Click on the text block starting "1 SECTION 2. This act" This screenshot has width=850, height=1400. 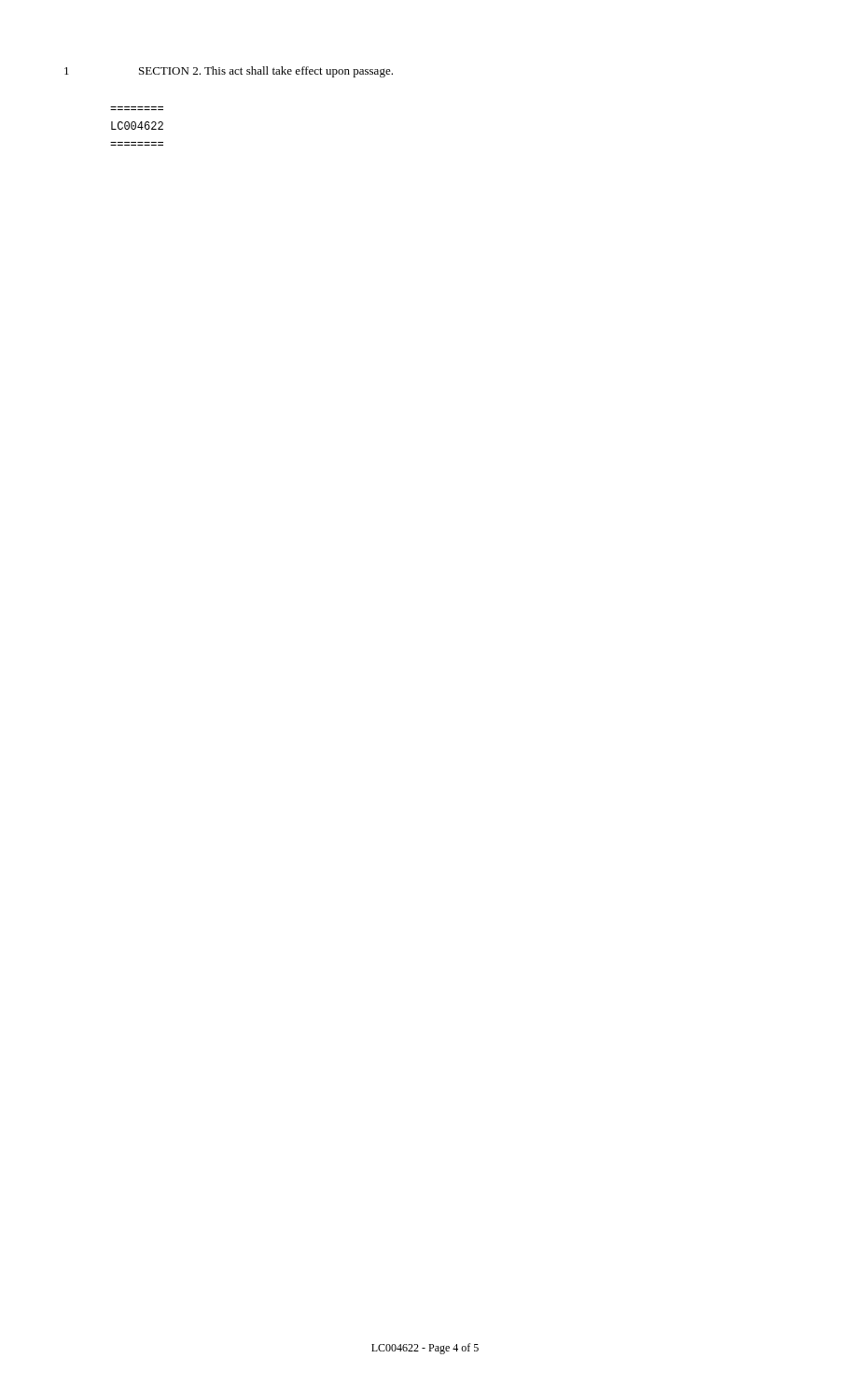pos(229,71)
